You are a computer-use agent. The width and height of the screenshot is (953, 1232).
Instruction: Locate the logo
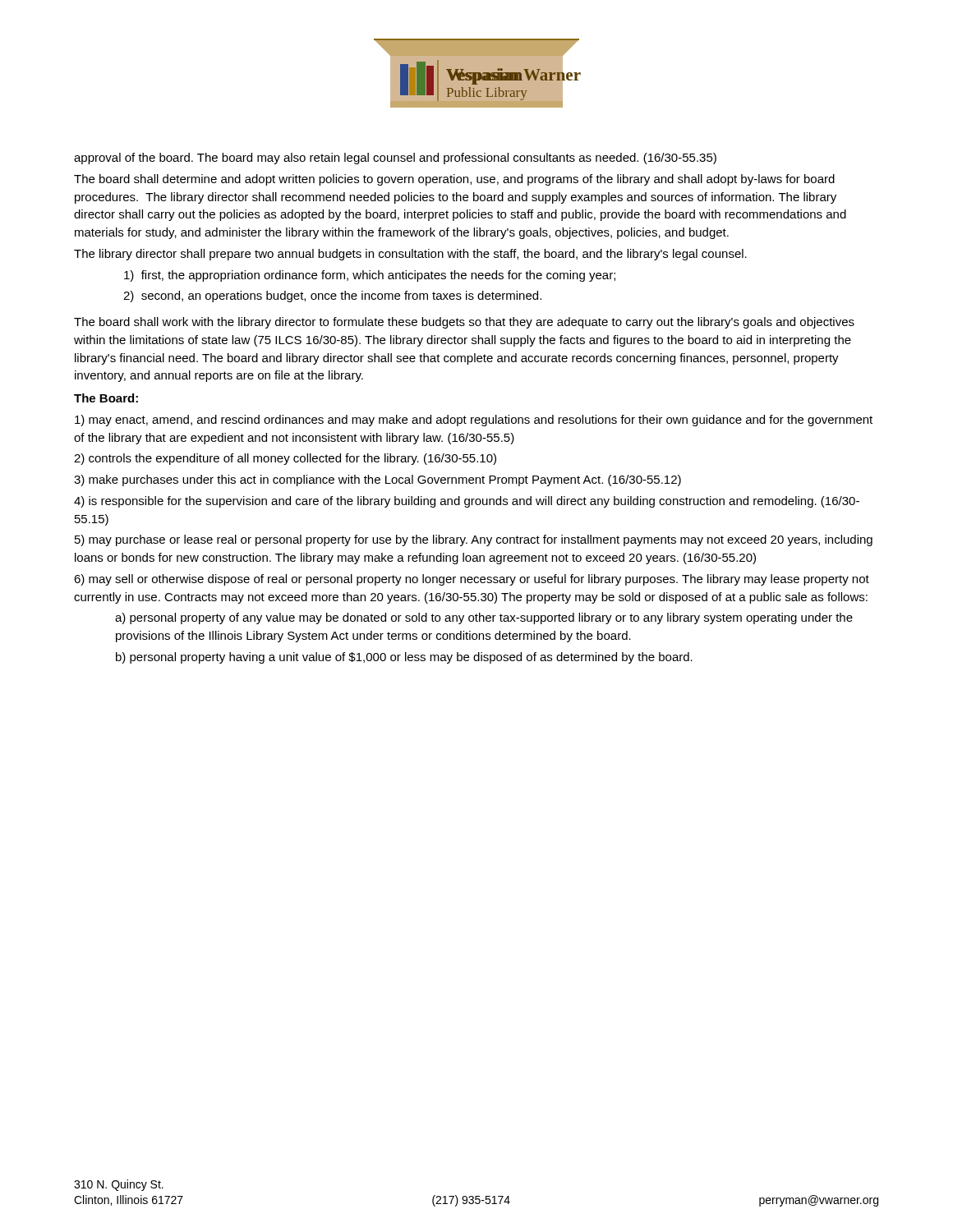coord(476,75)
